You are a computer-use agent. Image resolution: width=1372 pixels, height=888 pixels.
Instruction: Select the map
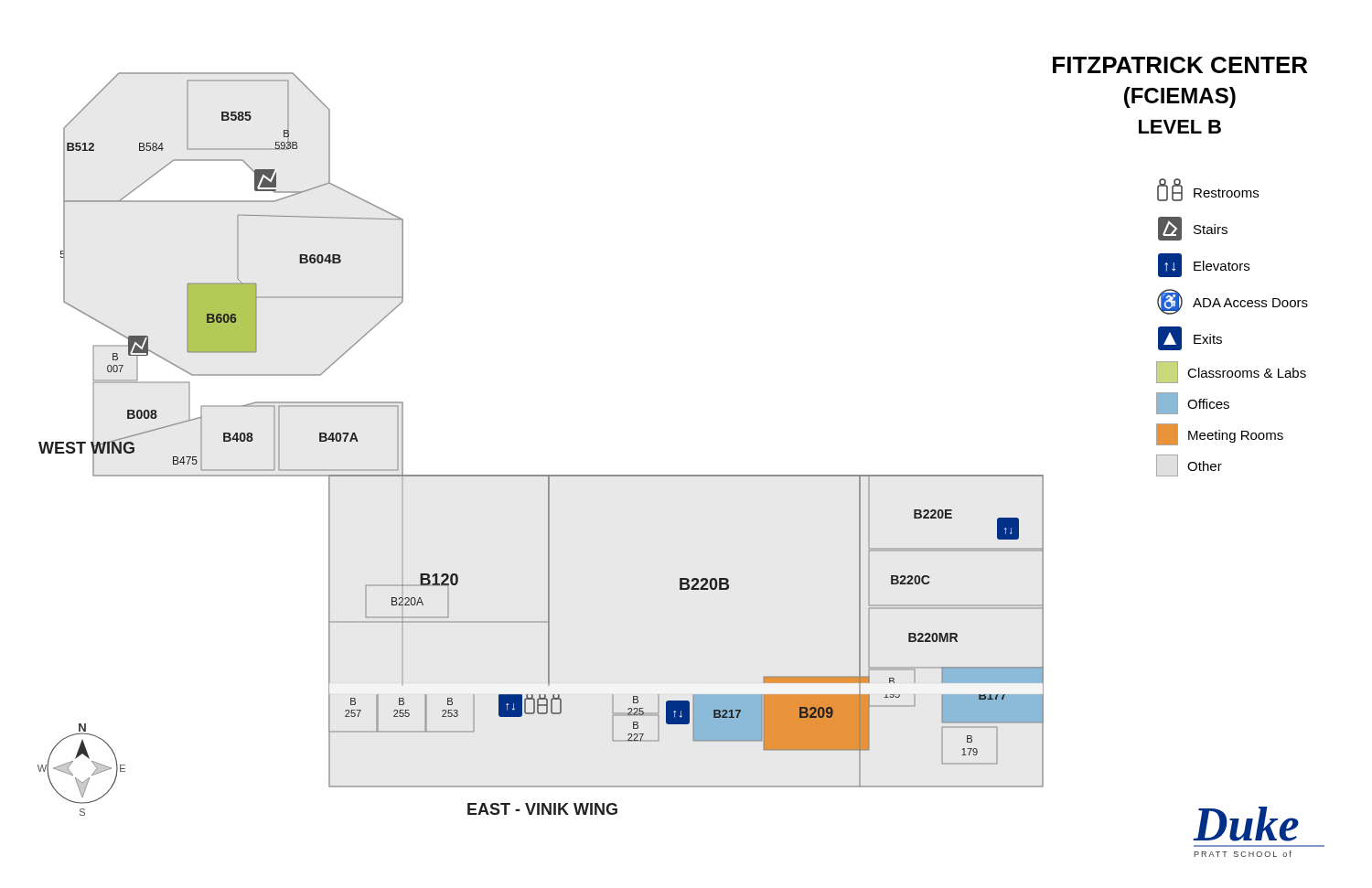click(x=544, y=434)
